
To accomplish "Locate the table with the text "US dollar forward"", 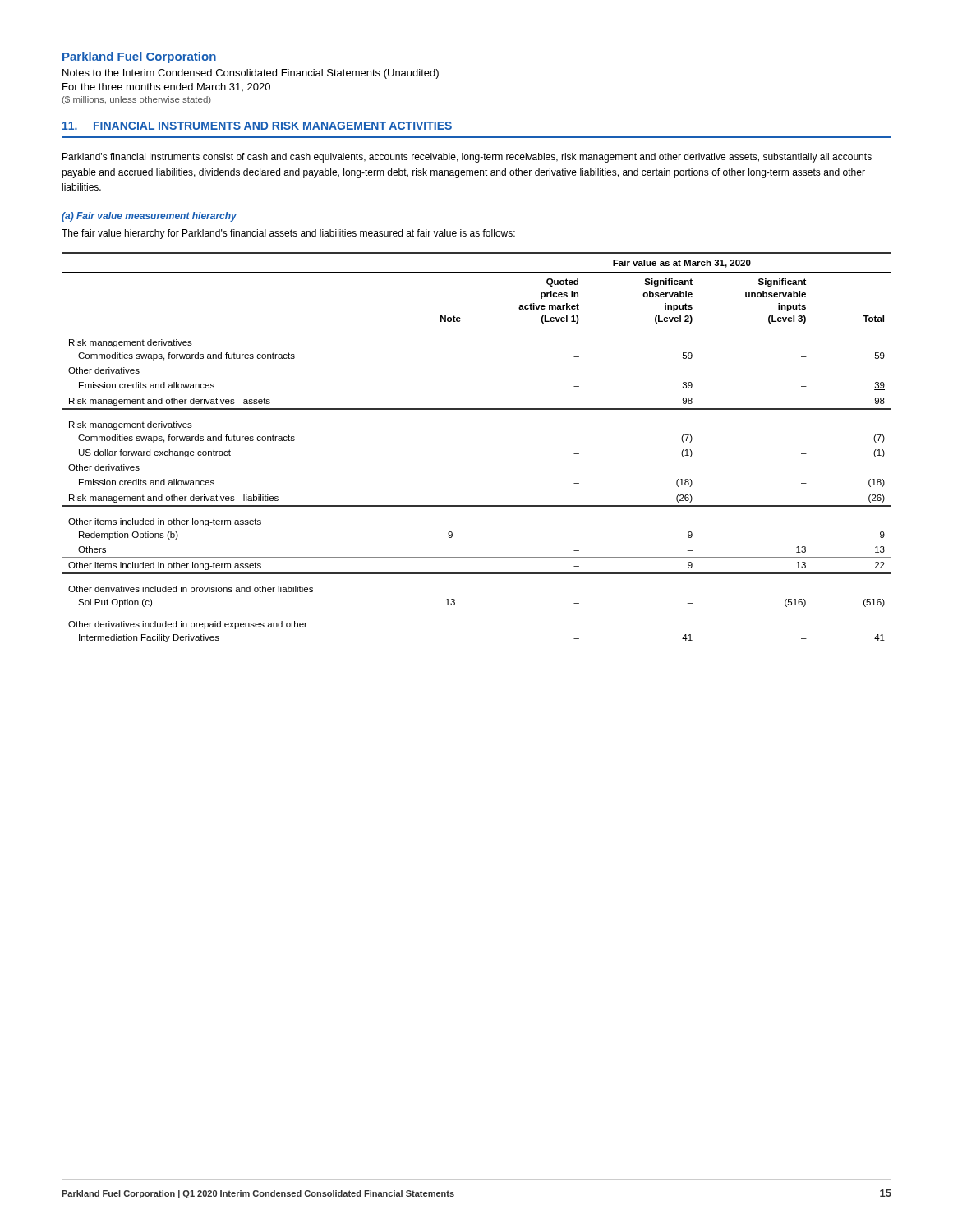I will coord(476,448).
